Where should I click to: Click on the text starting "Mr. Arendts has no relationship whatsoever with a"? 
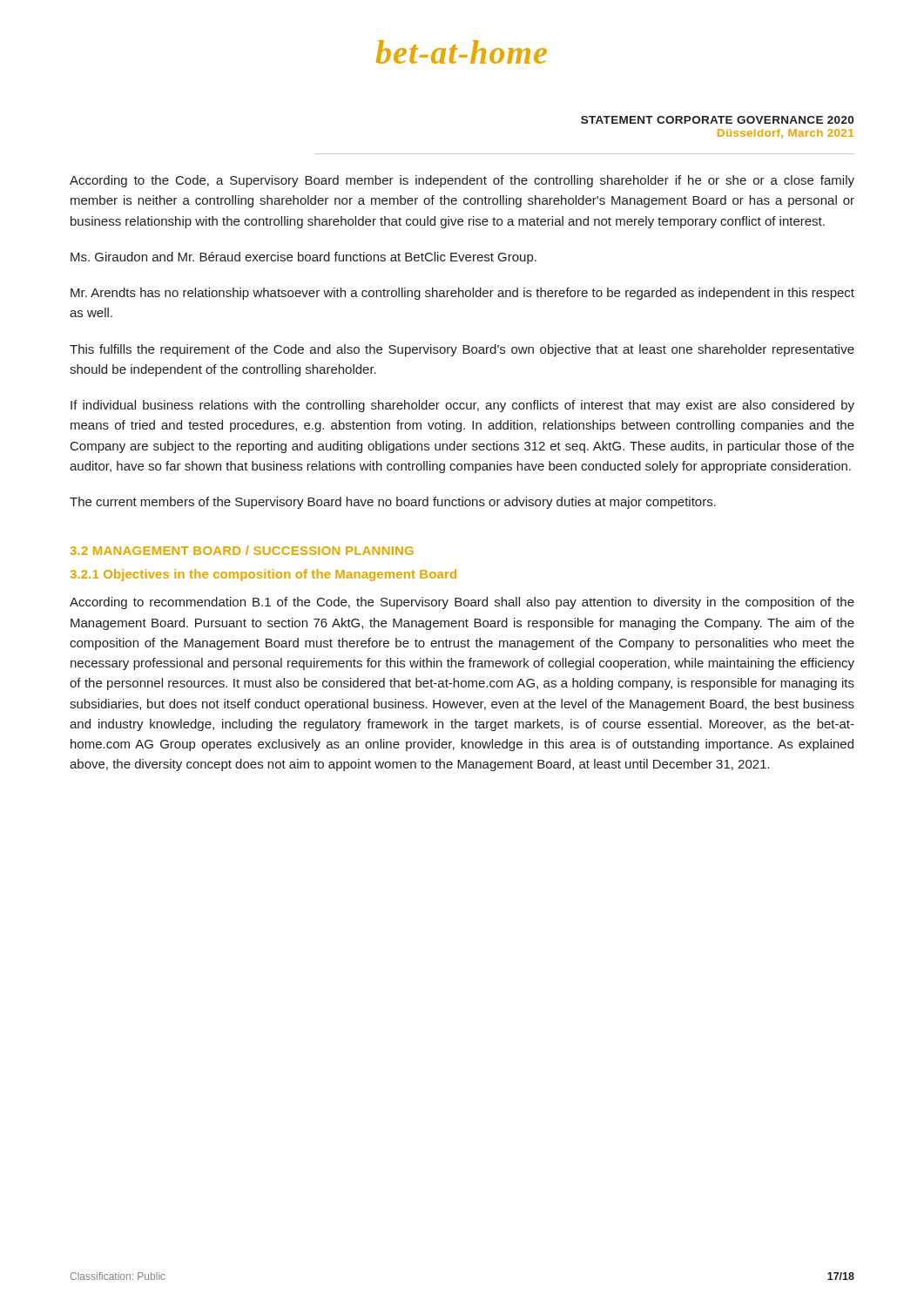(462, 302)
